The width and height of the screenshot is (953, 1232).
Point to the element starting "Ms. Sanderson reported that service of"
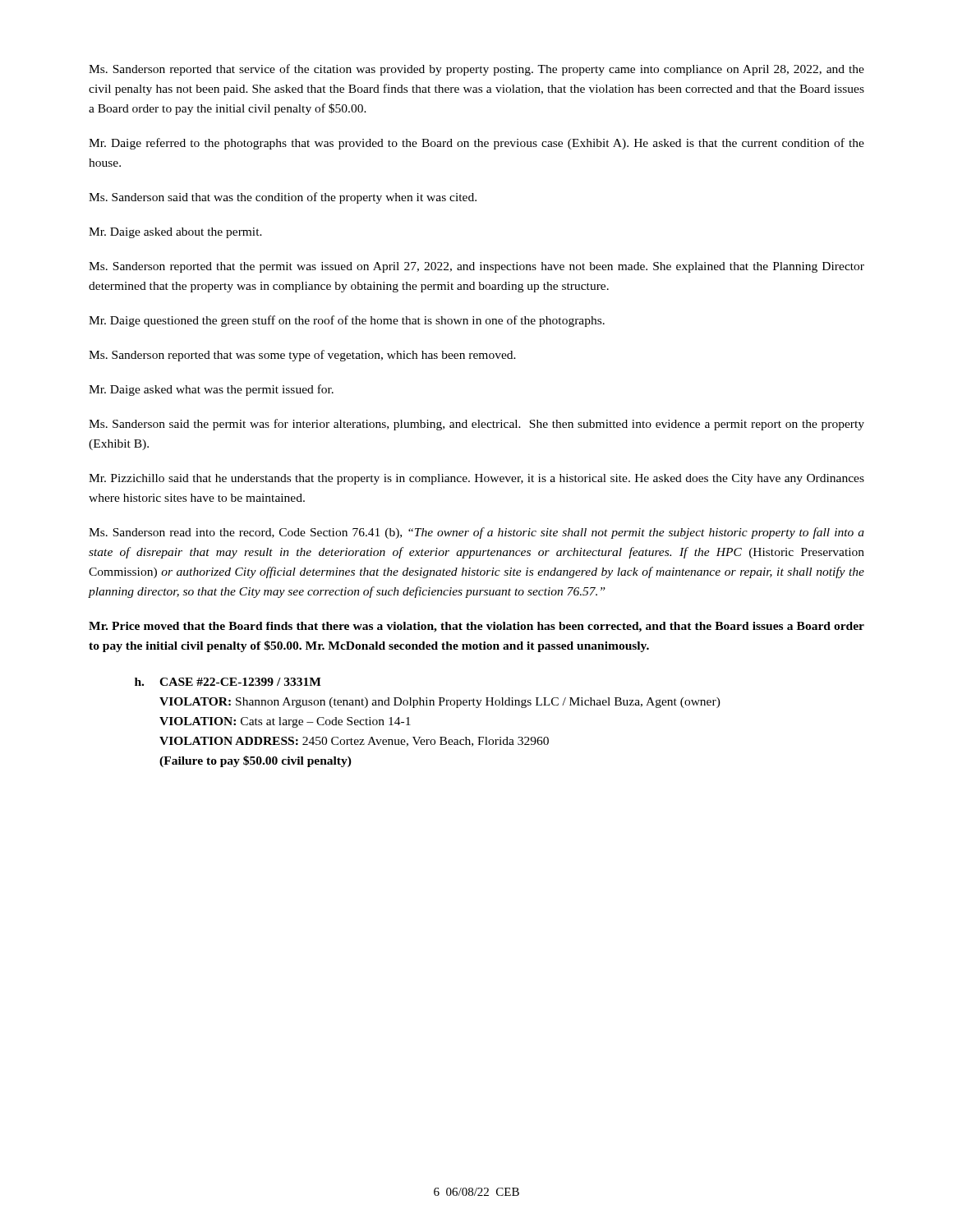[x=476, y=88]
